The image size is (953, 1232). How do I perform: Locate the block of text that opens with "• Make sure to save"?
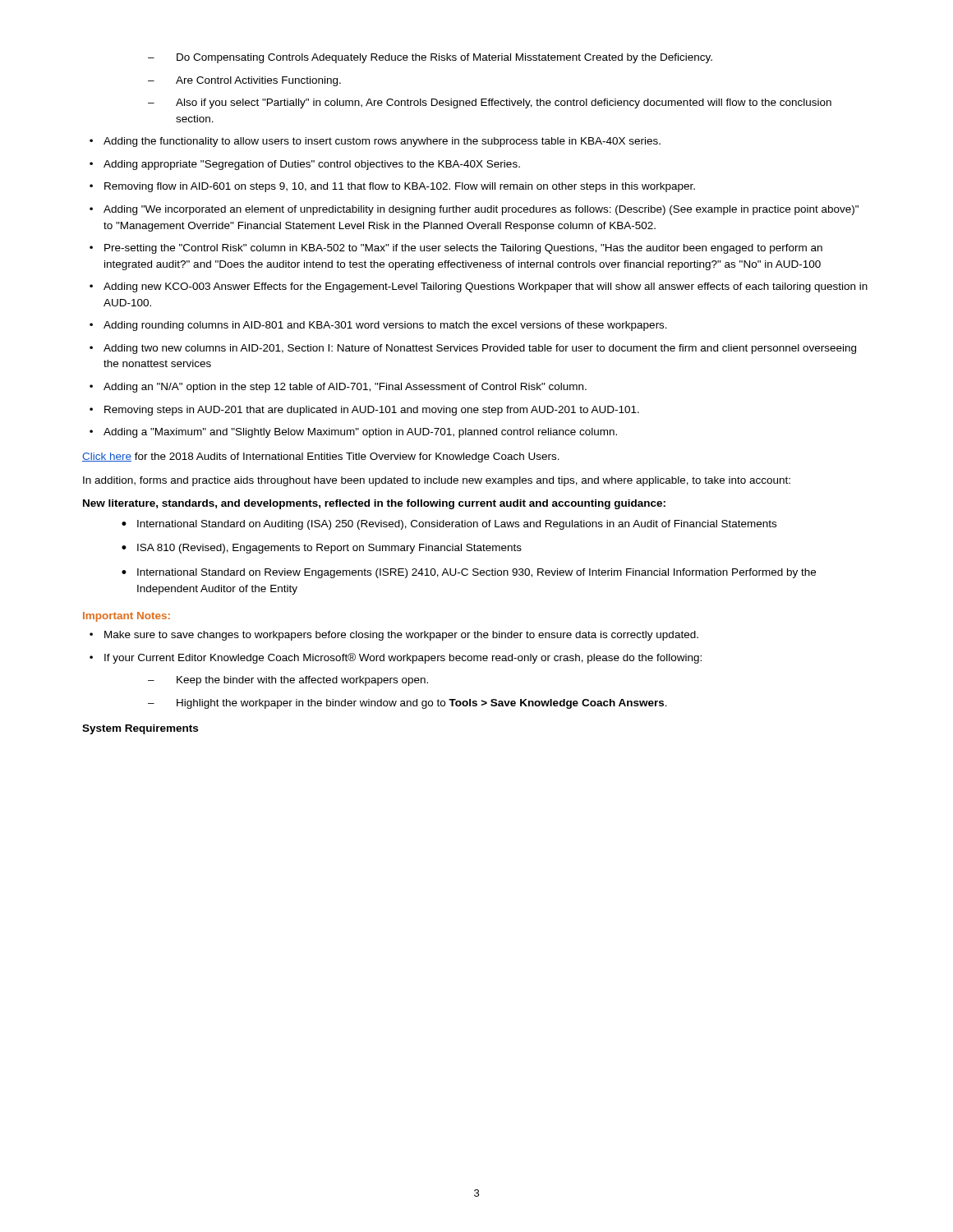click(391, 635)
